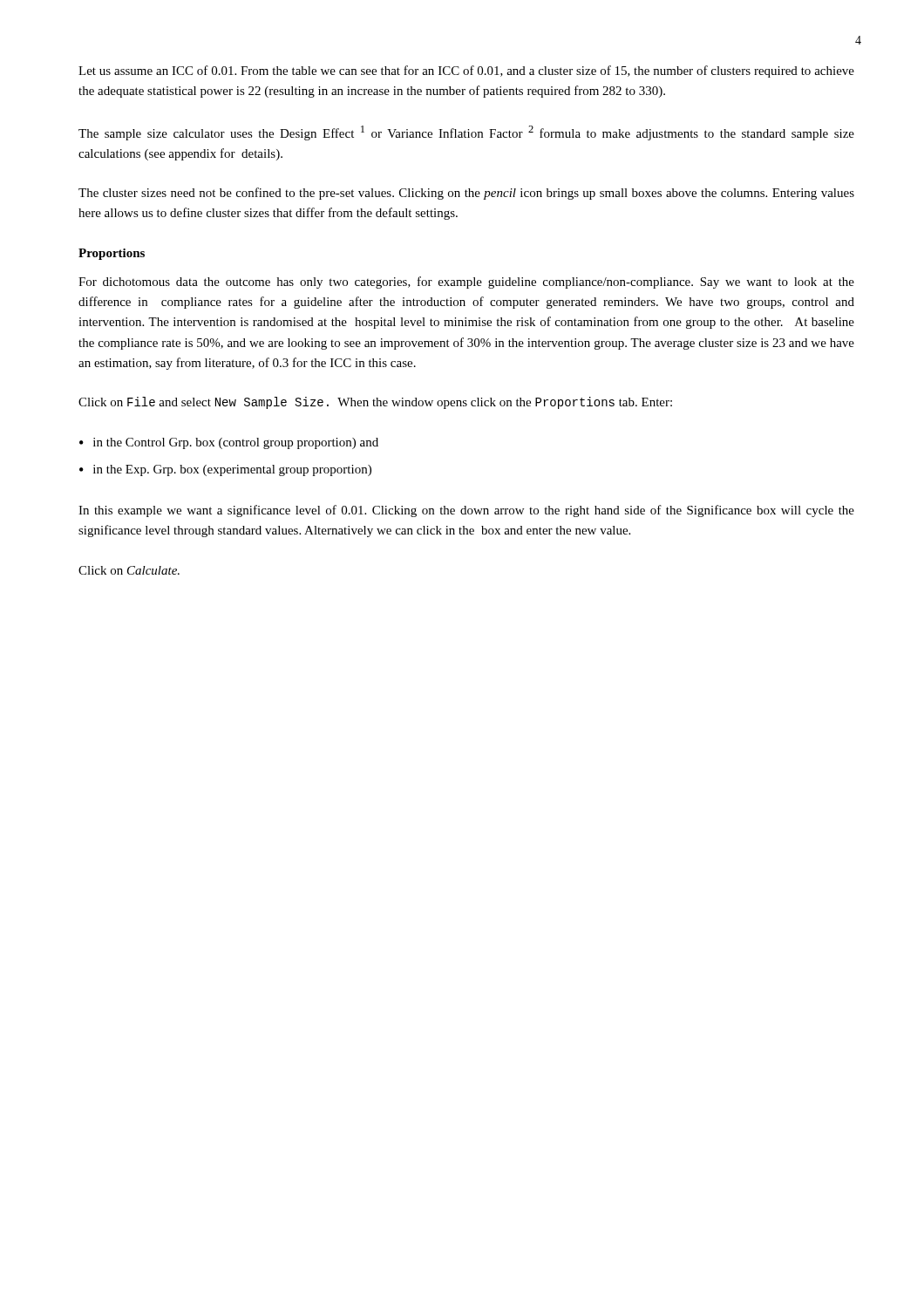Find the text block with the text "The sample size calculator"

pyautogui.click(x=466, y=141)
